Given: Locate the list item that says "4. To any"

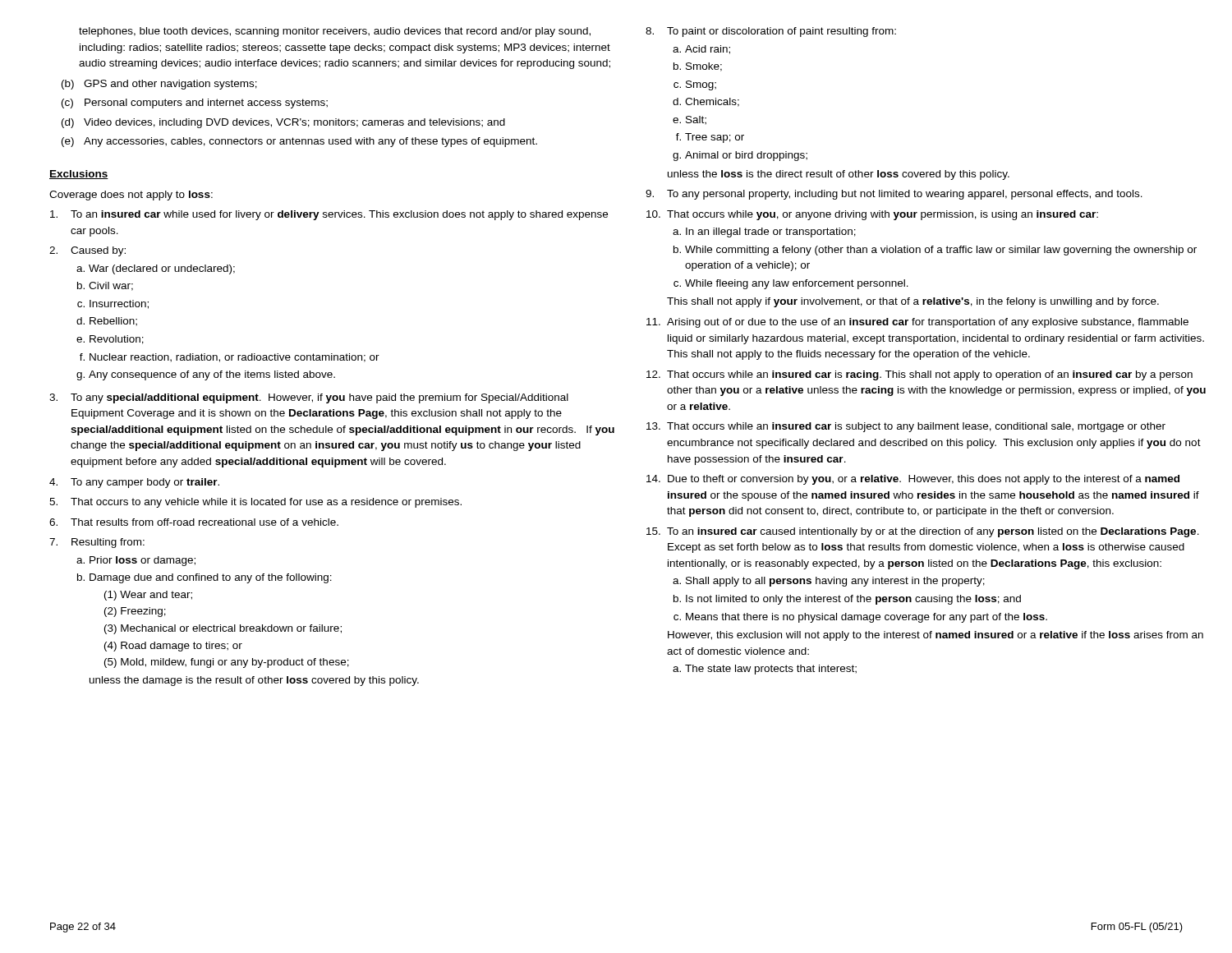Looking at the screenshot, I should (x=134, y=483).
